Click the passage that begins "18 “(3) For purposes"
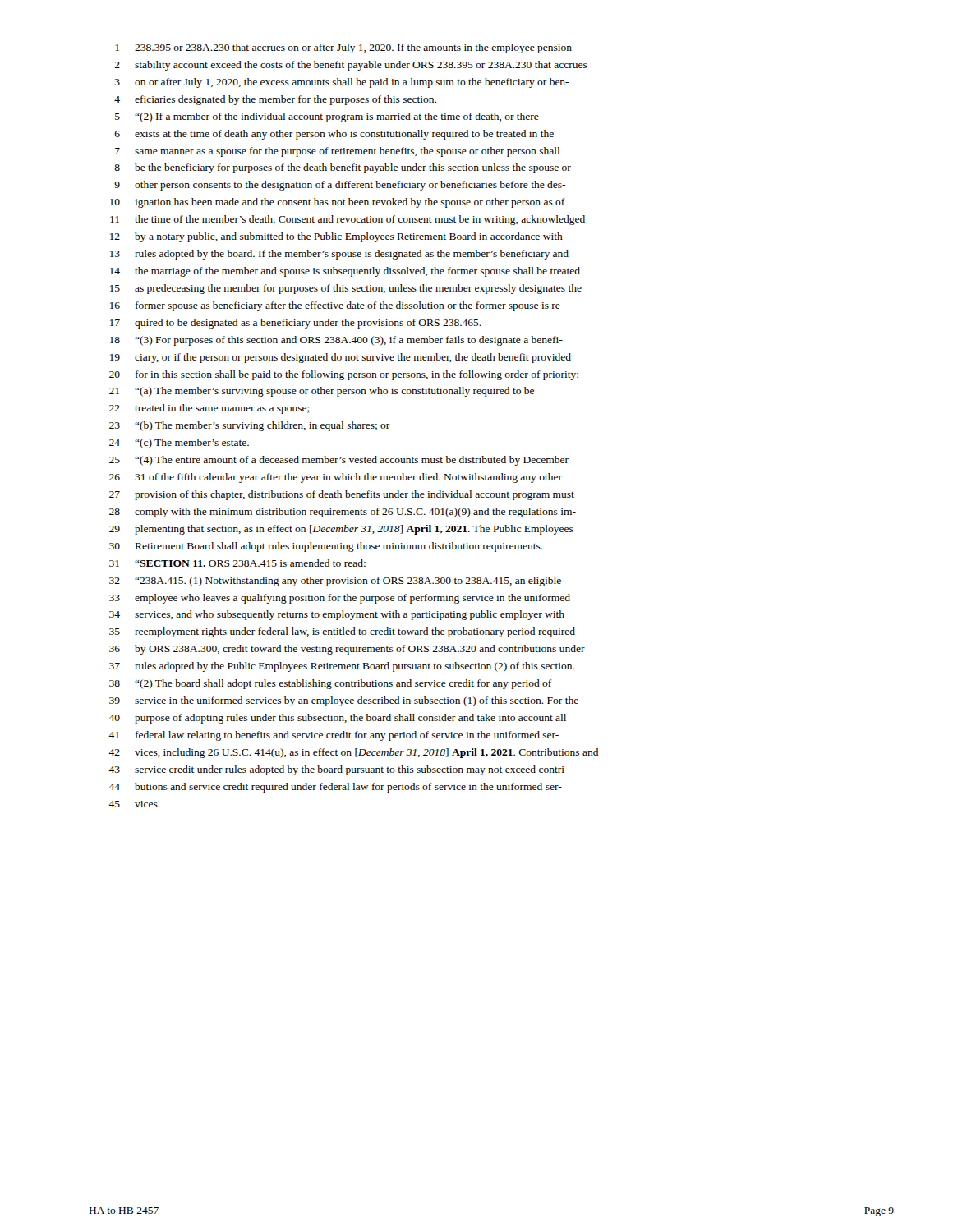 (x=491, y=357)
